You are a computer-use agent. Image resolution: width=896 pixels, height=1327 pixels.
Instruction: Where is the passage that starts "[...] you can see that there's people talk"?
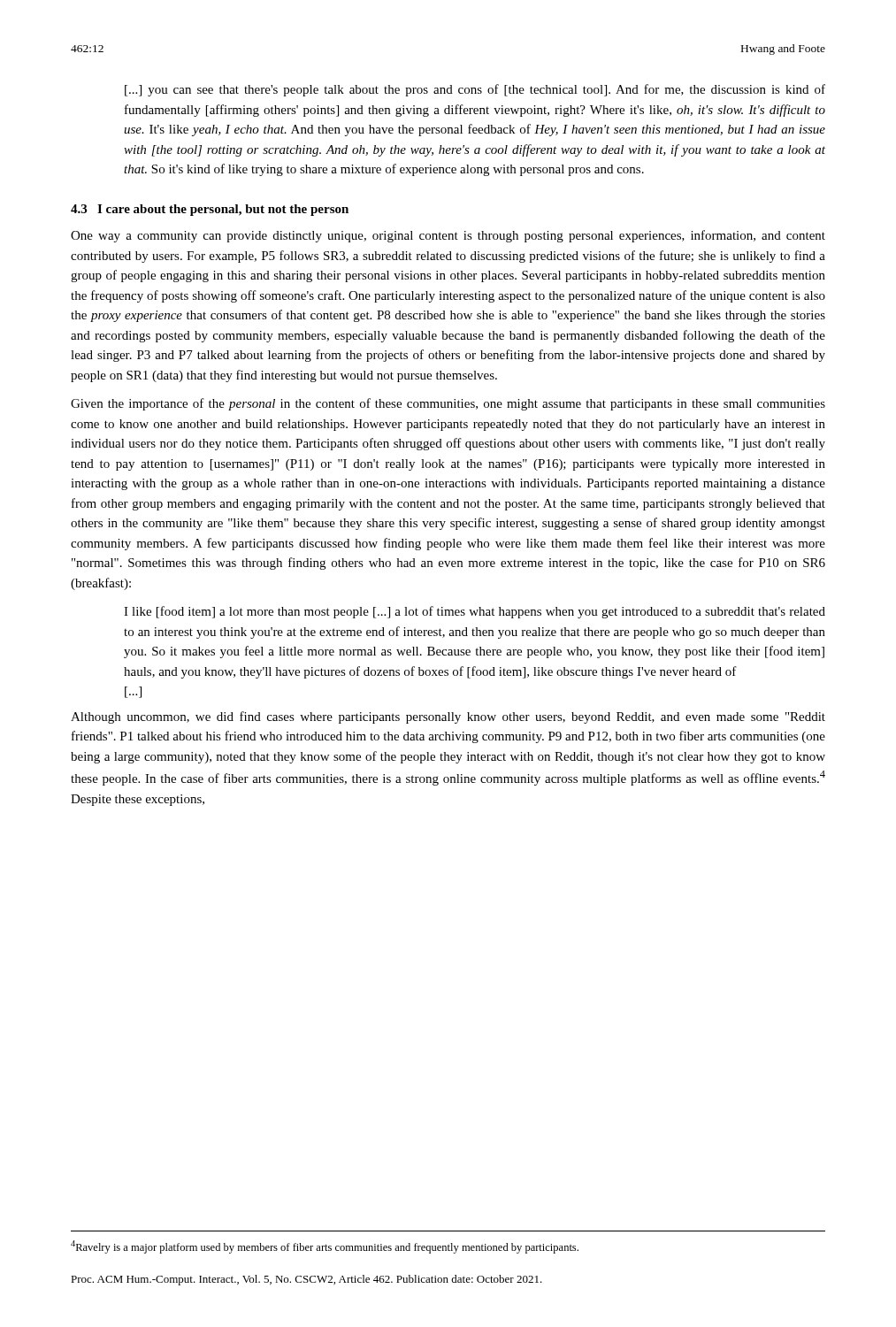[x=475, y=129]
